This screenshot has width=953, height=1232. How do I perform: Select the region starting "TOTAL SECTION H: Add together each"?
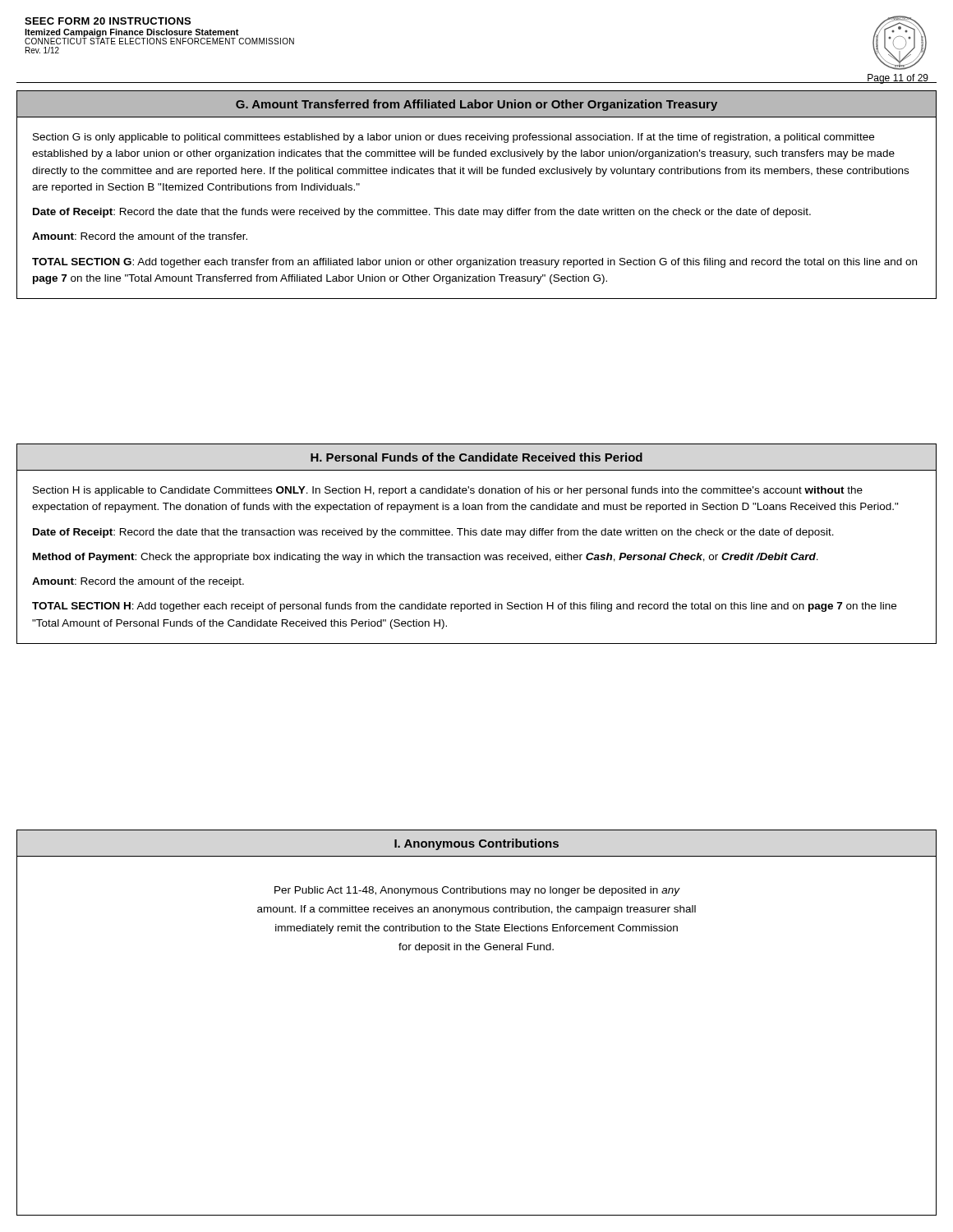(465, 614)
